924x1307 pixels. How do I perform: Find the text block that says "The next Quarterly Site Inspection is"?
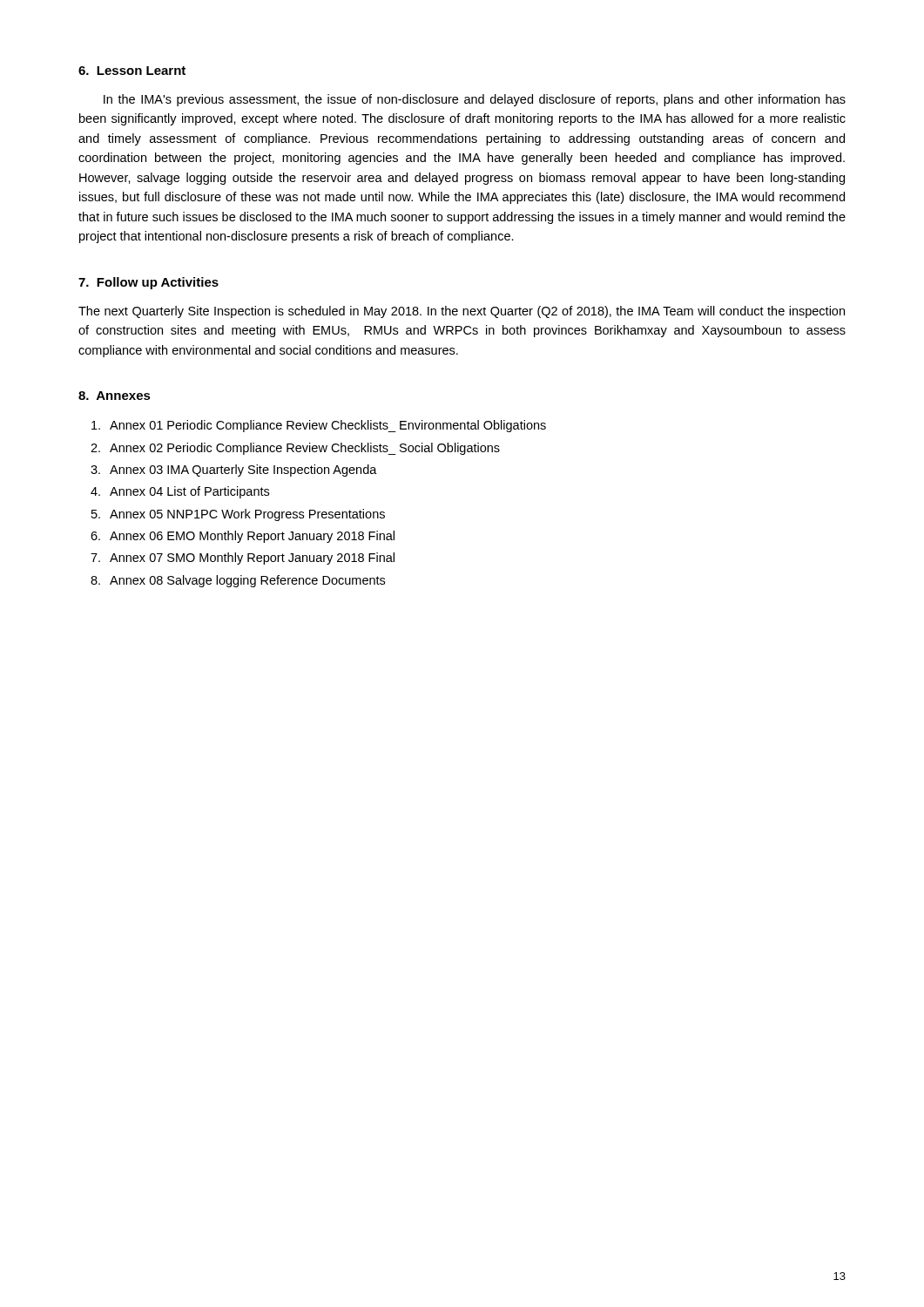(462, 330)
